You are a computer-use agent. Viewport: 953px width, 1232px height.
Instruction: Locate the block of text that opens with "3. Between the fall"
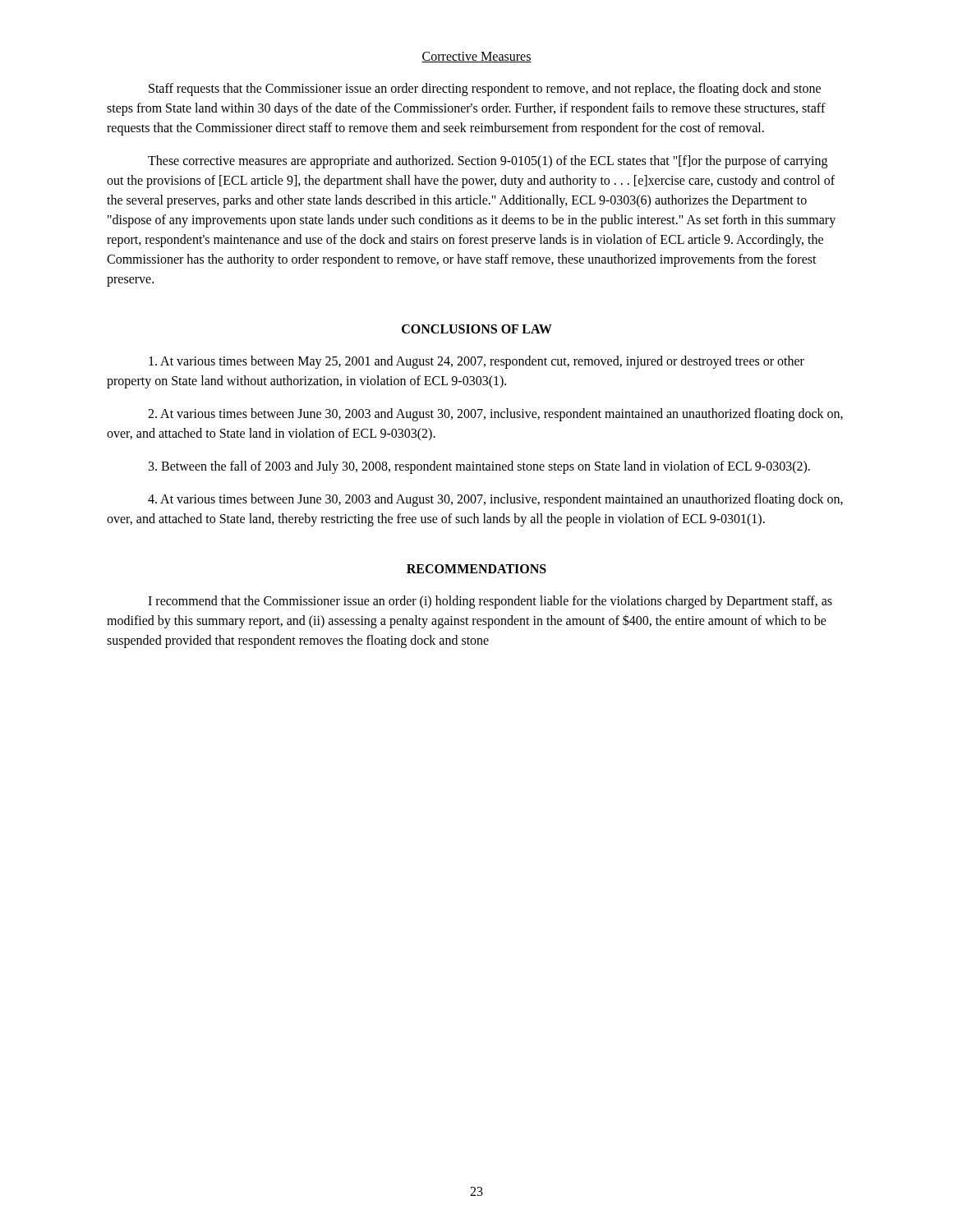click(x=479, y=466)
